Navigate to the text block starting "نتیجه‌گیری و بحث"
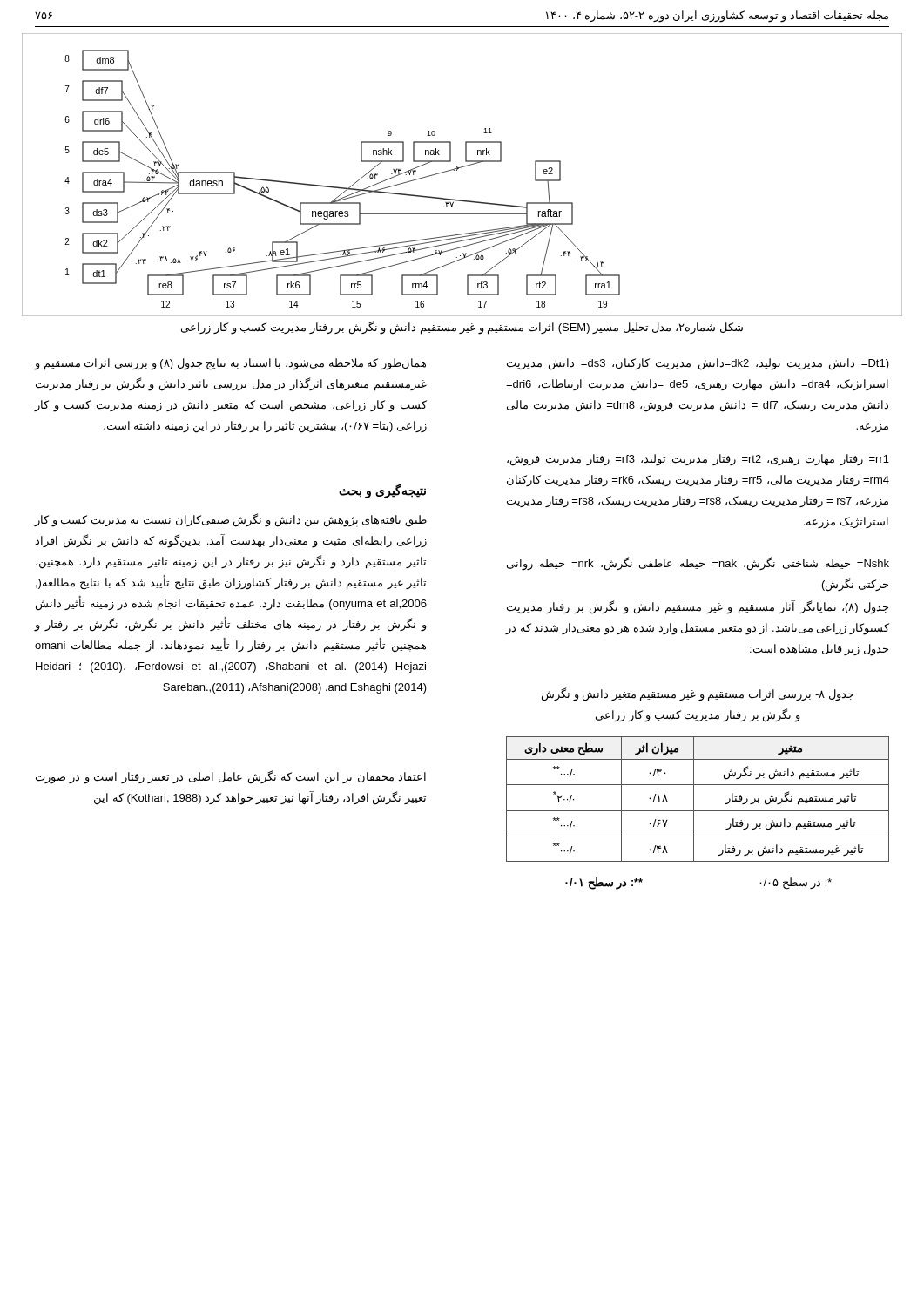 click(383, 491)
